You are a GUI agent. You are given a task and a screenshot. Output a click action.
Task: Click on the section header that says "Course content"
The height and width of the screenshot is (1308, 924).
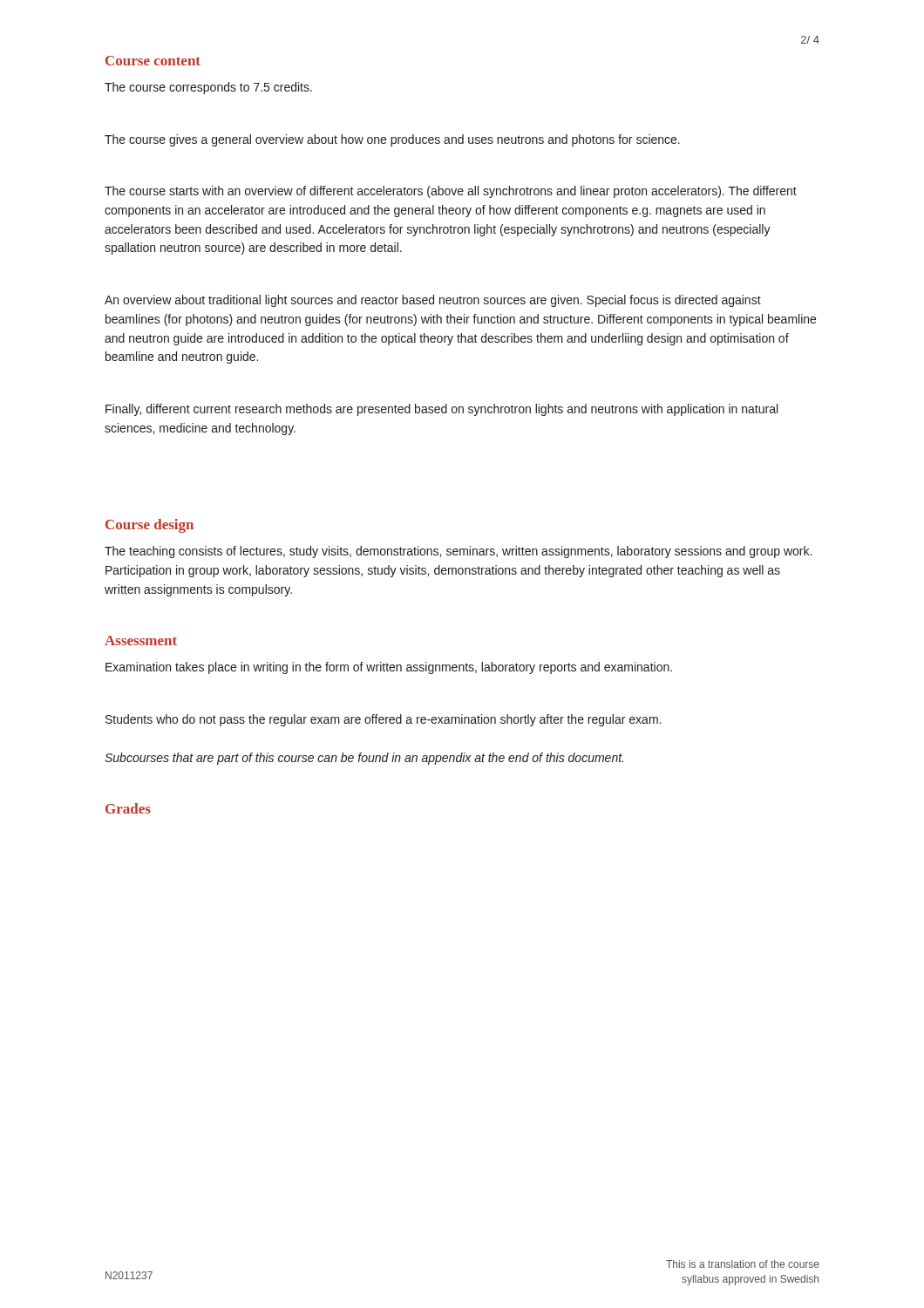point(153,61)
